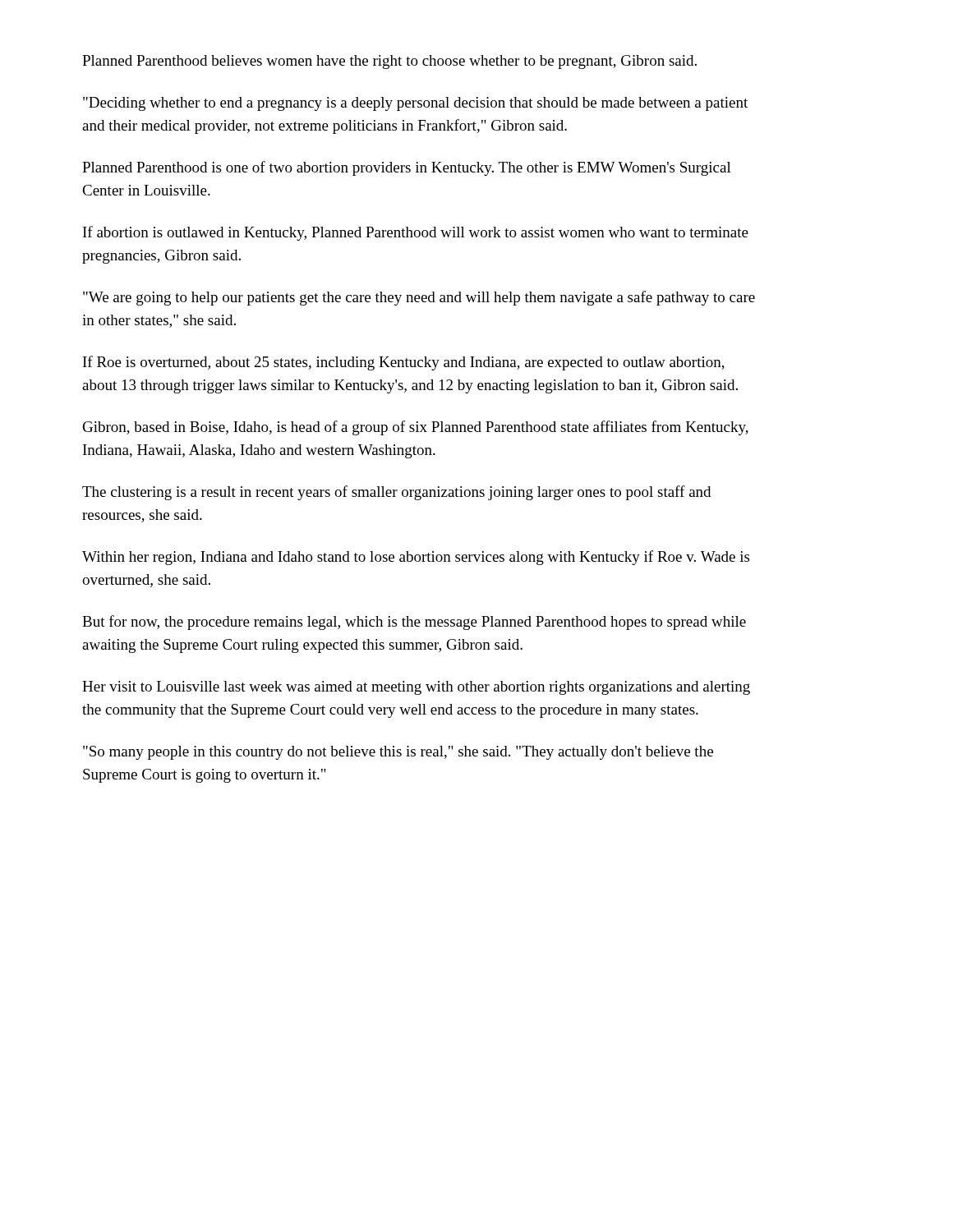Locate the text block that says ""Deciding whether to end a pregnancy is"
The width and height of the screenshot is (953, 1232).
click(415, 114)
